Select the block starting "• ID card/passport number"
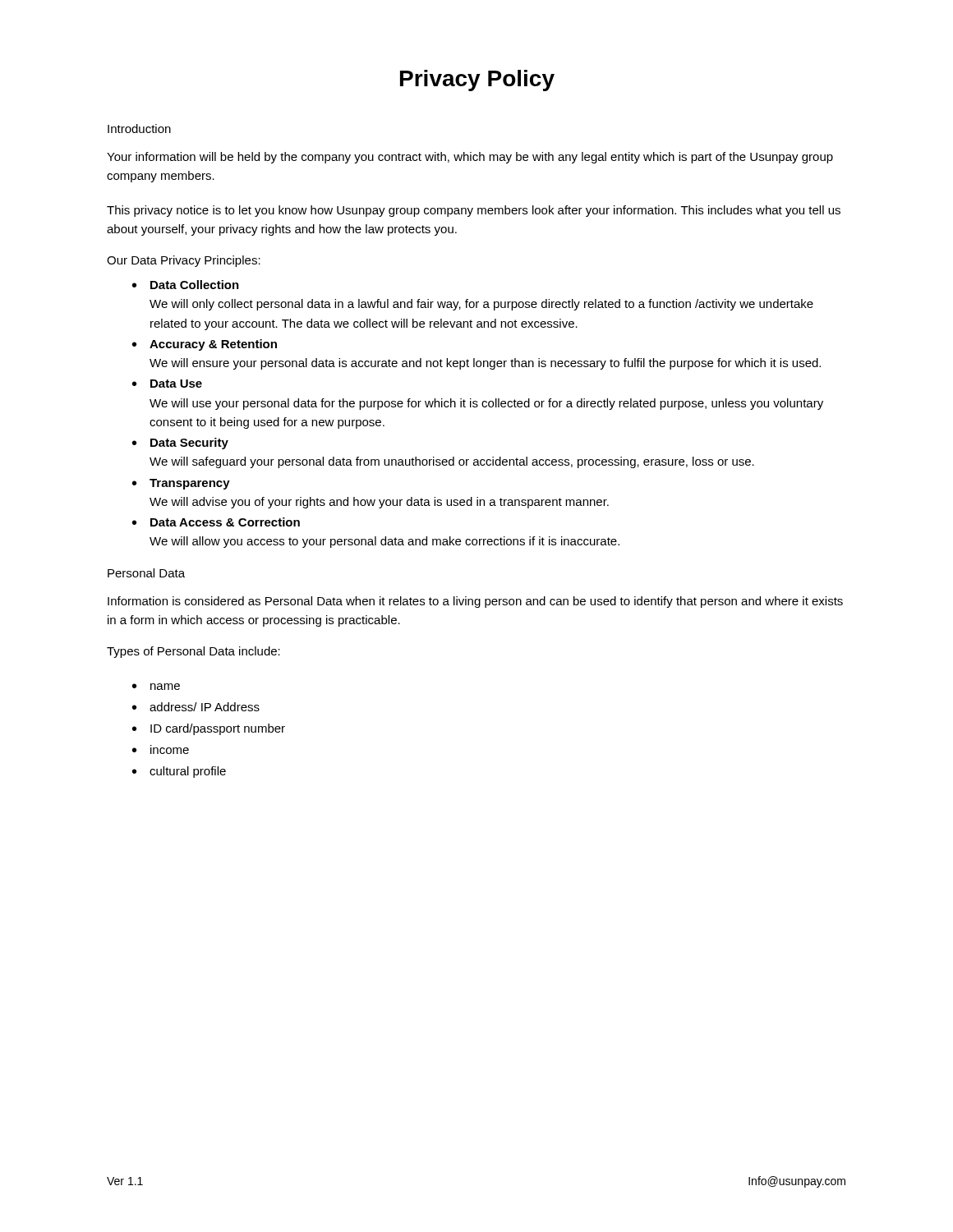 (x=208, y=729)
